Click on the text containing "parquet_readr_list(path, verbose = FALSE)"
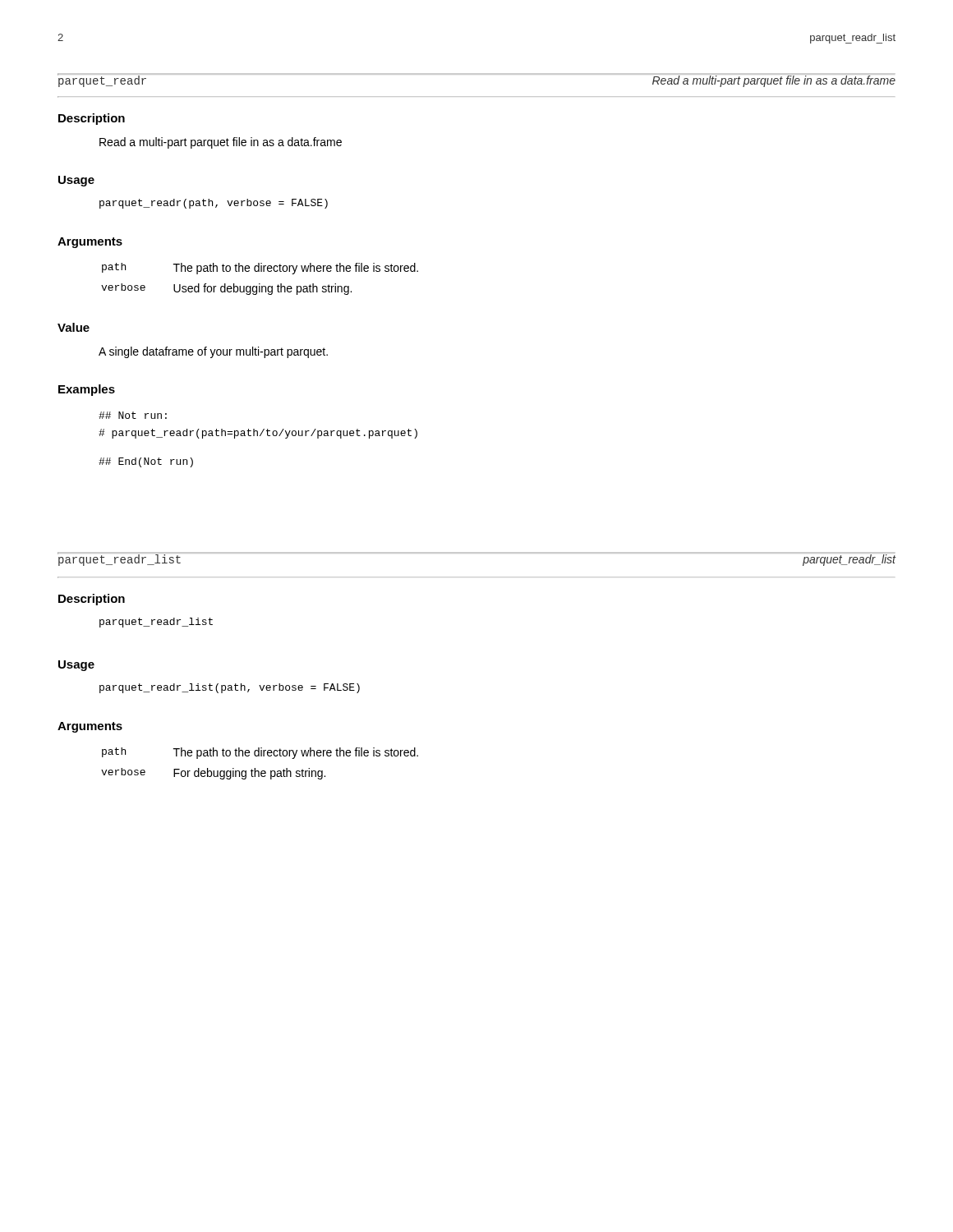Image resolution: width=953 pixels, height=1232 pixels. 230,688
